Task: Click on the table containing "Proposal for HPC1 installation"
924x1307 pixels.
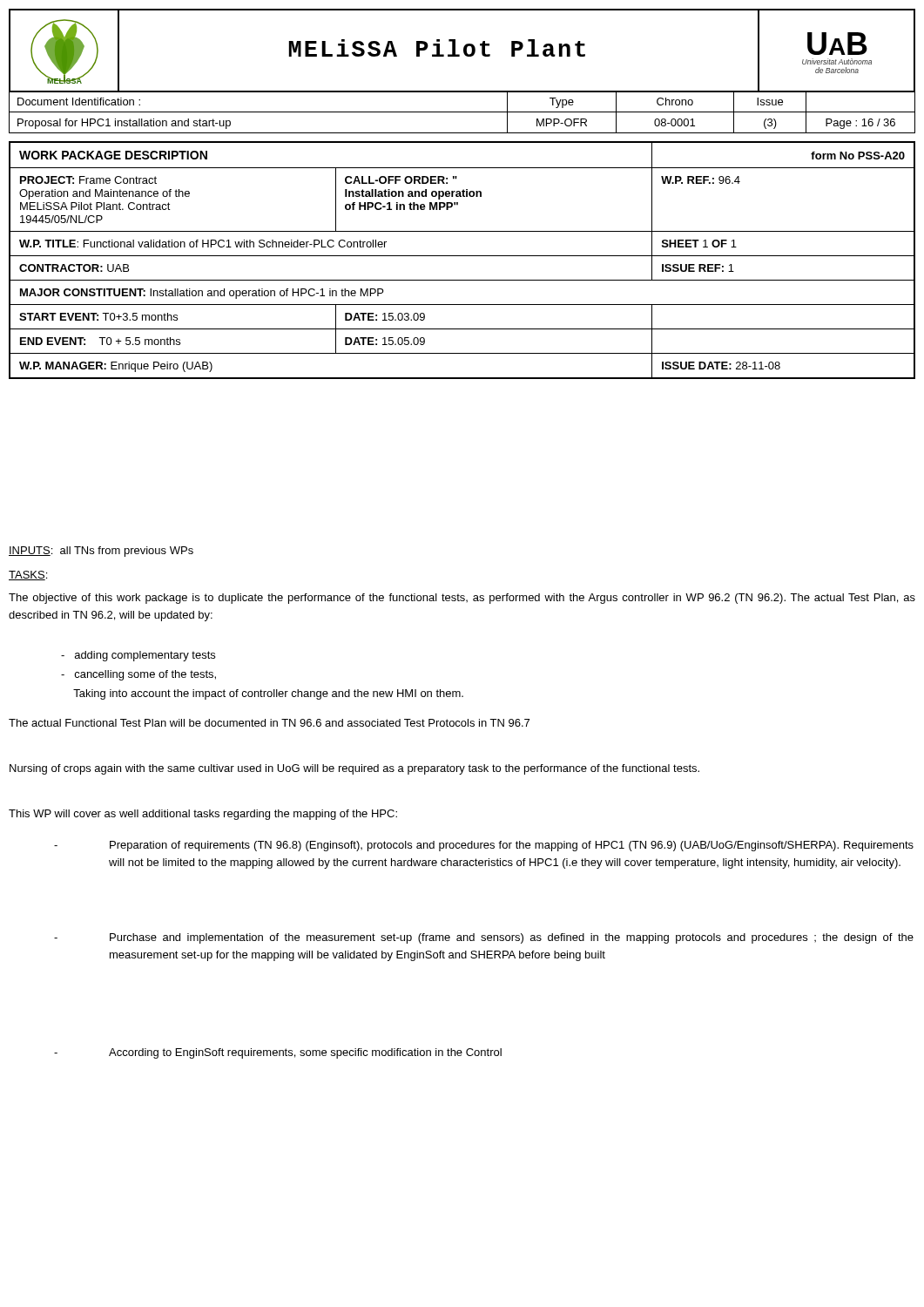Action: click(462, 112)
